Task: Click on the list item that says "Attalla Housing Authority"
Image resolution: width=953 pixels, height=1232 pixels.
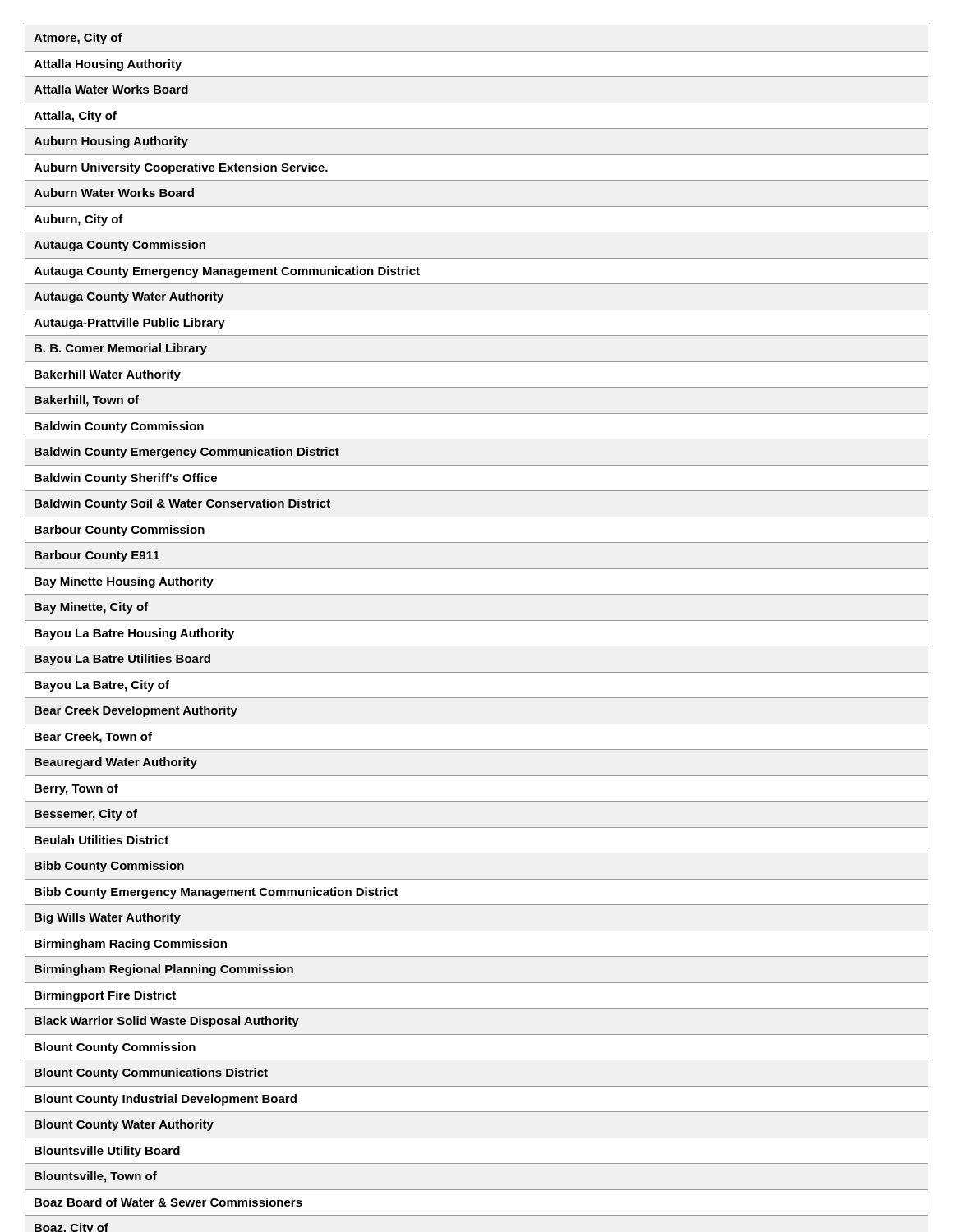Action: [476, 64]
